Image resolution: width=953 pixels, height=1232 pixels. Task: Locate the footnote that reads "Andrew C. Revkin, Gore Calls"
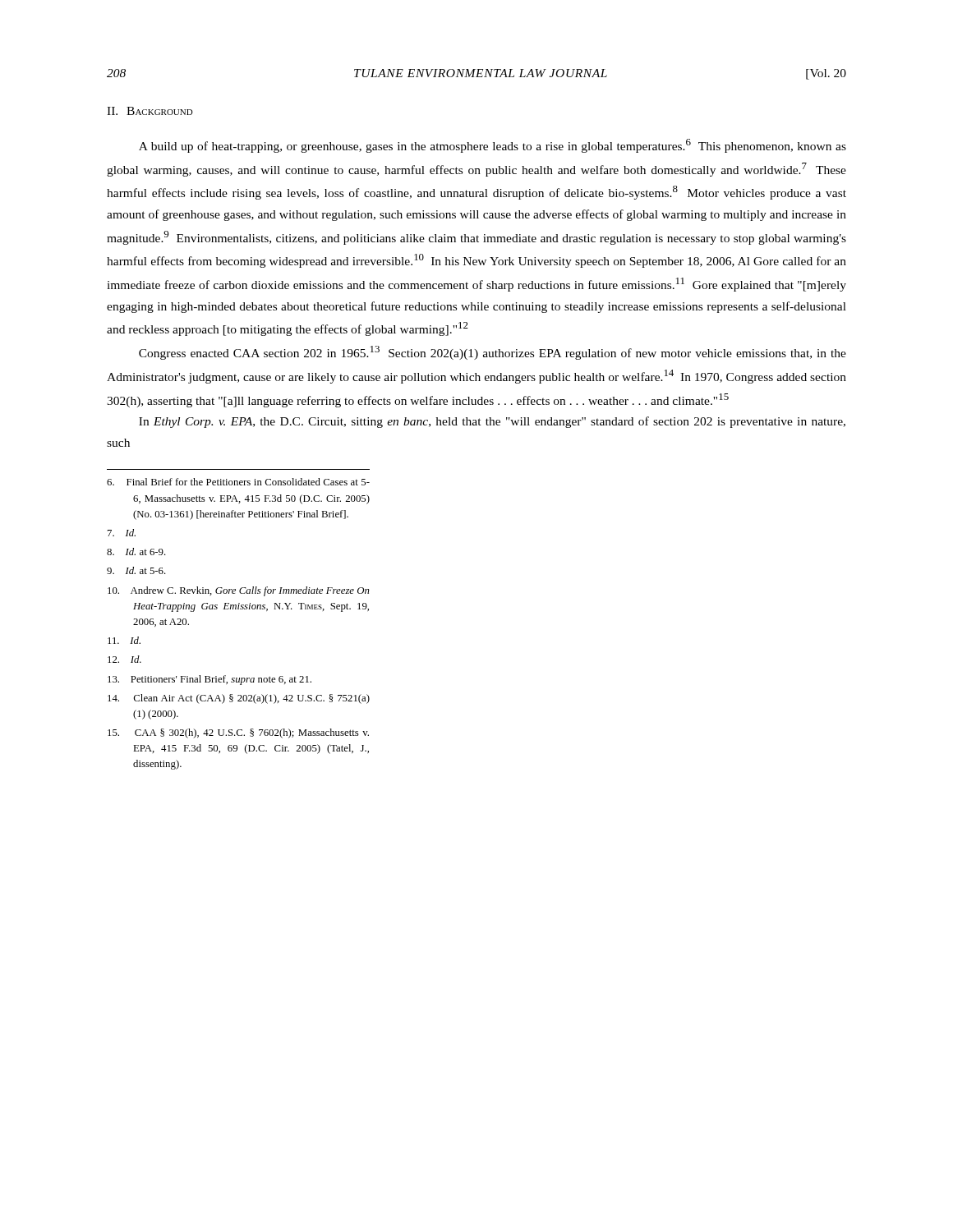coord(238,606)
